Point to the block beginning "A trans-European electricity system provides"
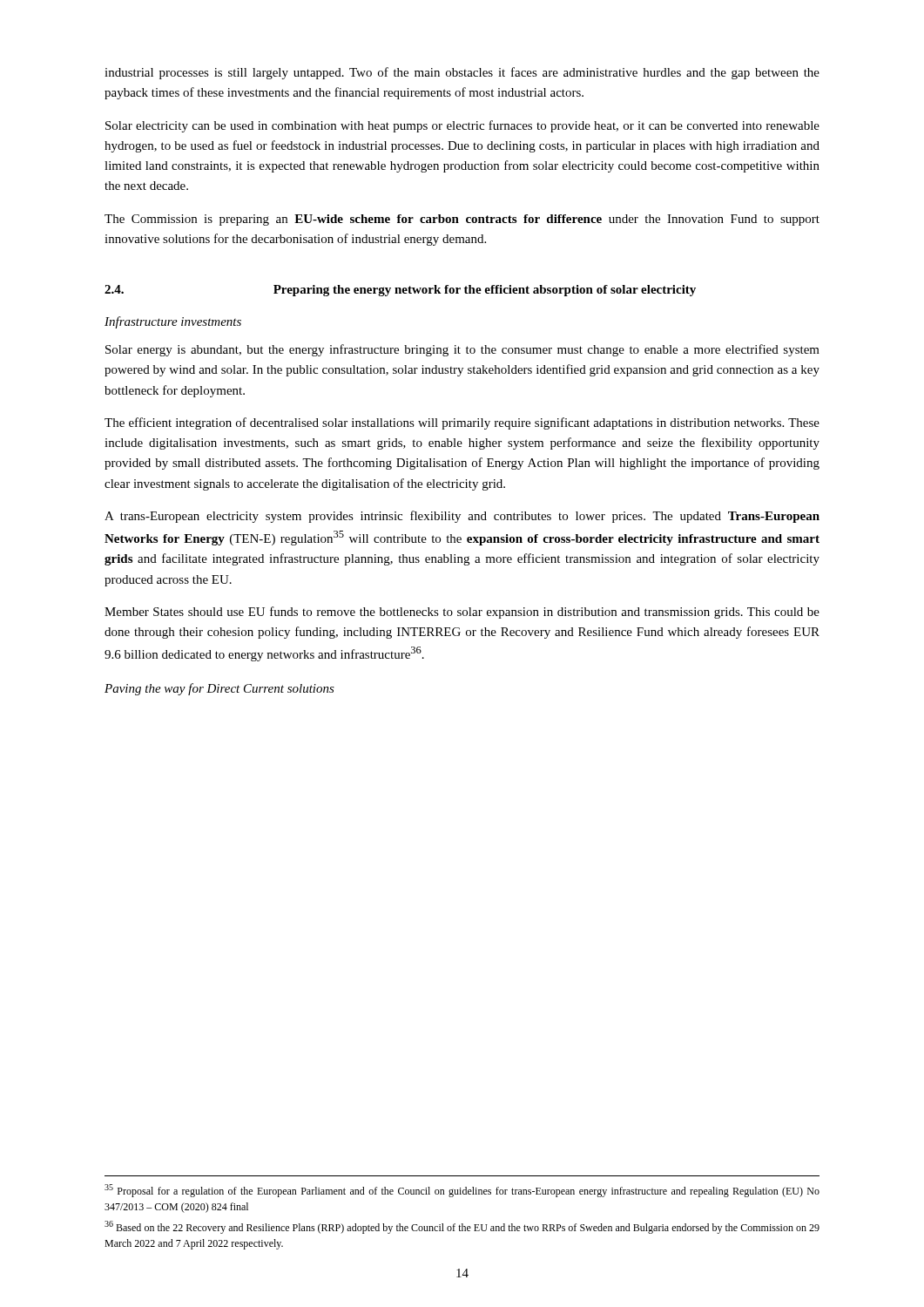Viewport: 924px width, 1307px height. click(462, 547)
